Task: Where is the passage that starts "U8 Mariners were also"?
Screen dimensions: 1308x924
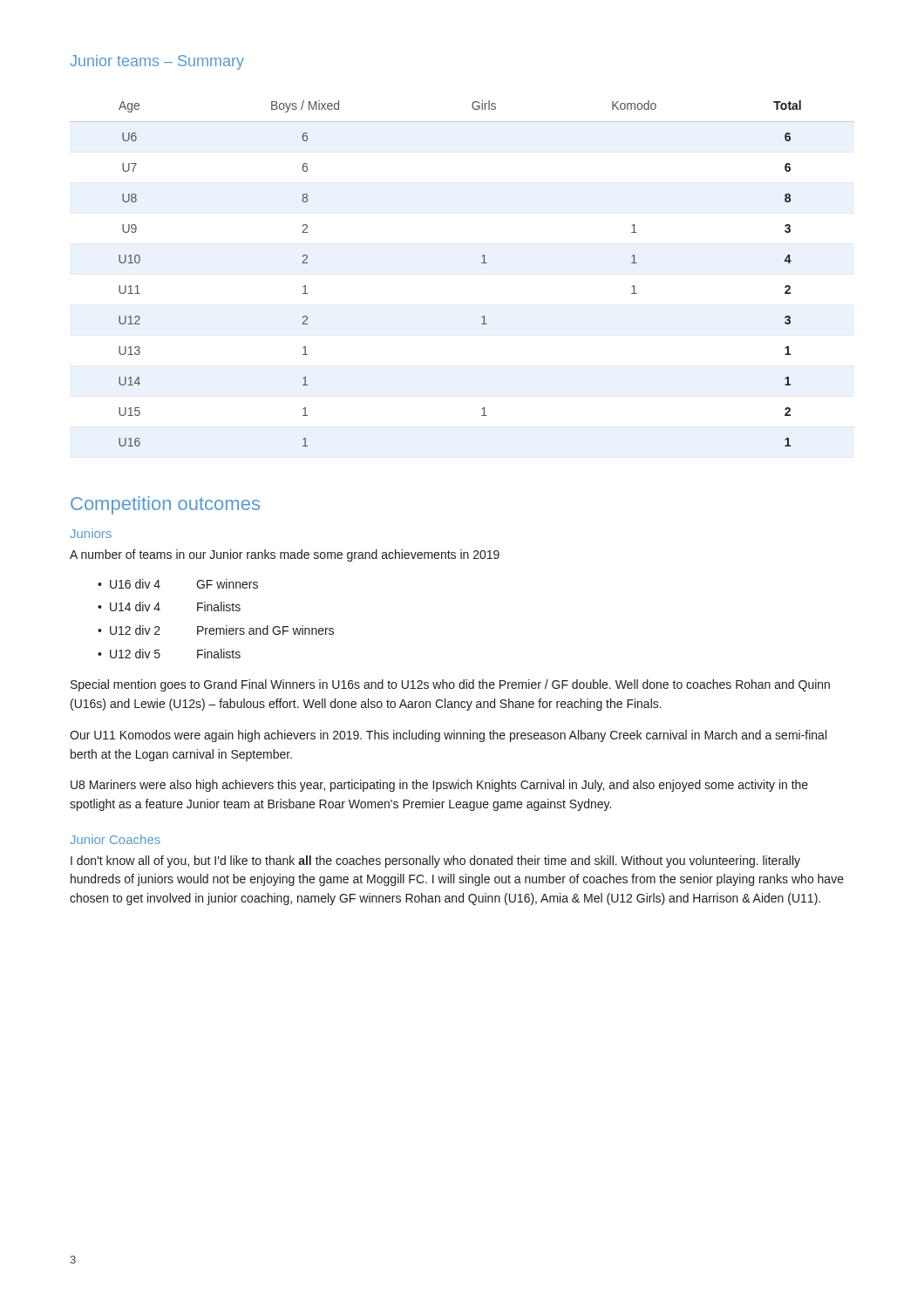Action: 439,794
